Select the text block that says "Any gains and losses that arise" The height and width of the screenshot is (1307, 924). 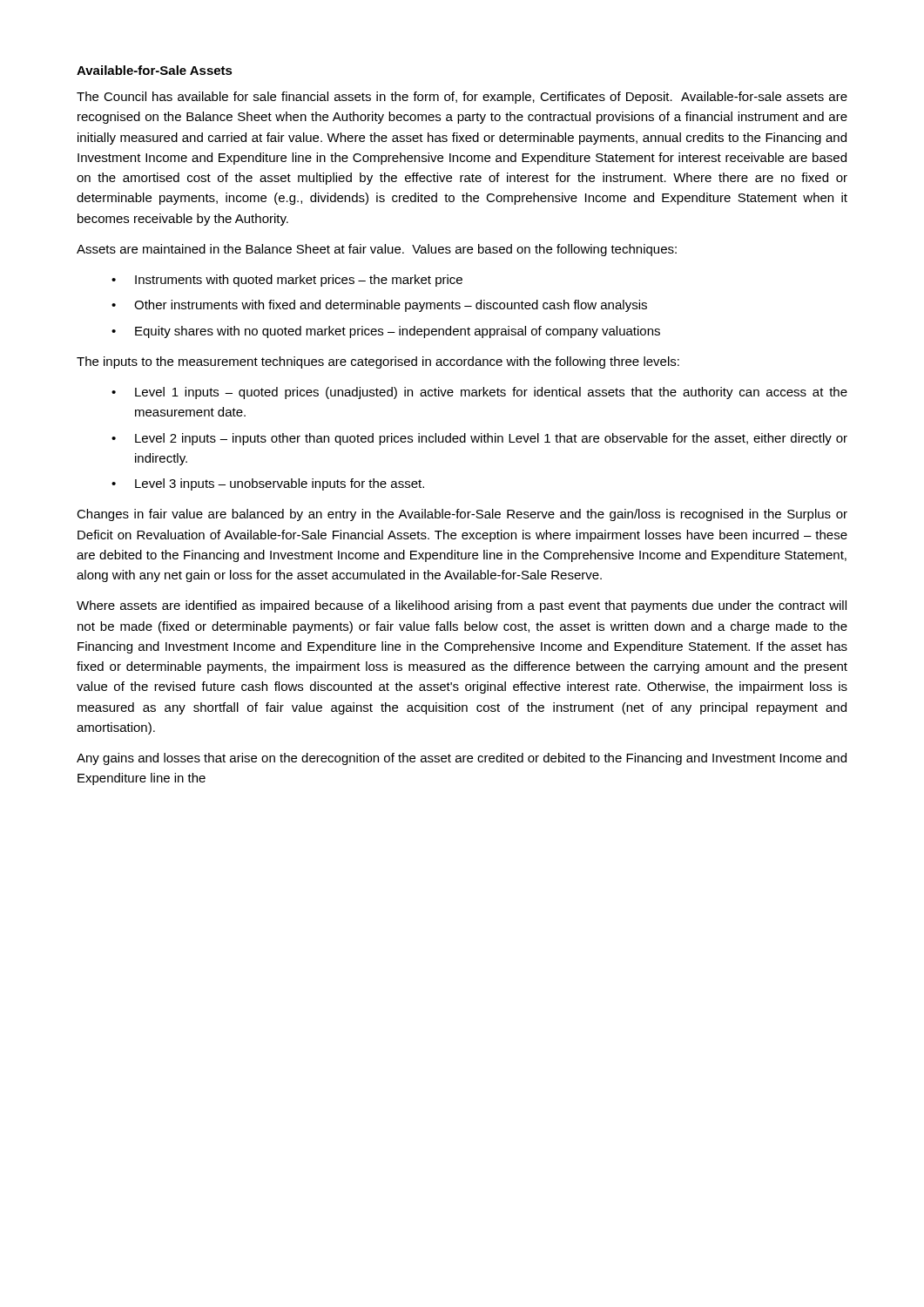point(462,768)
